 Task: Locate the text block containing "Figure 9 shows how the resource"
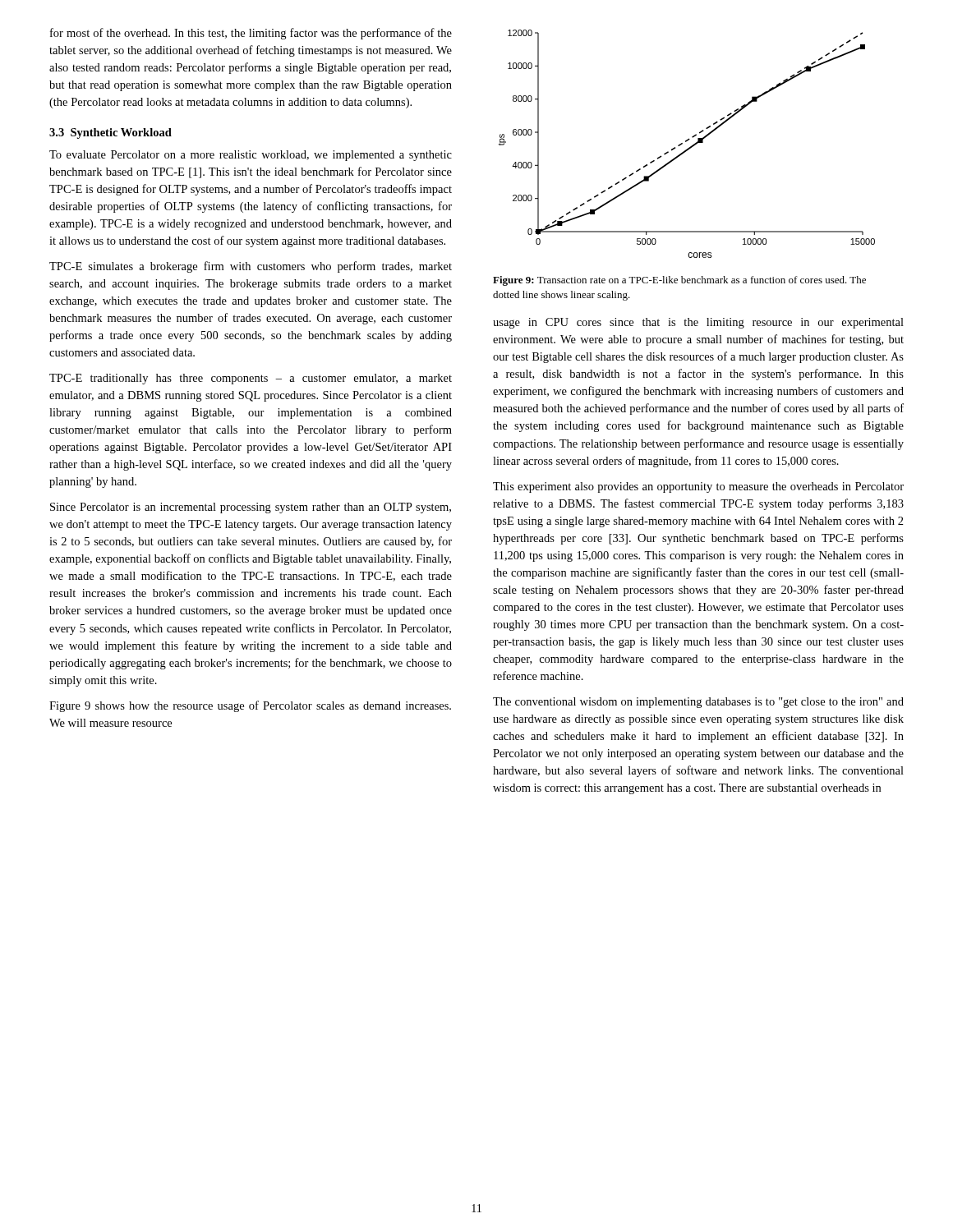pos(251,714)
